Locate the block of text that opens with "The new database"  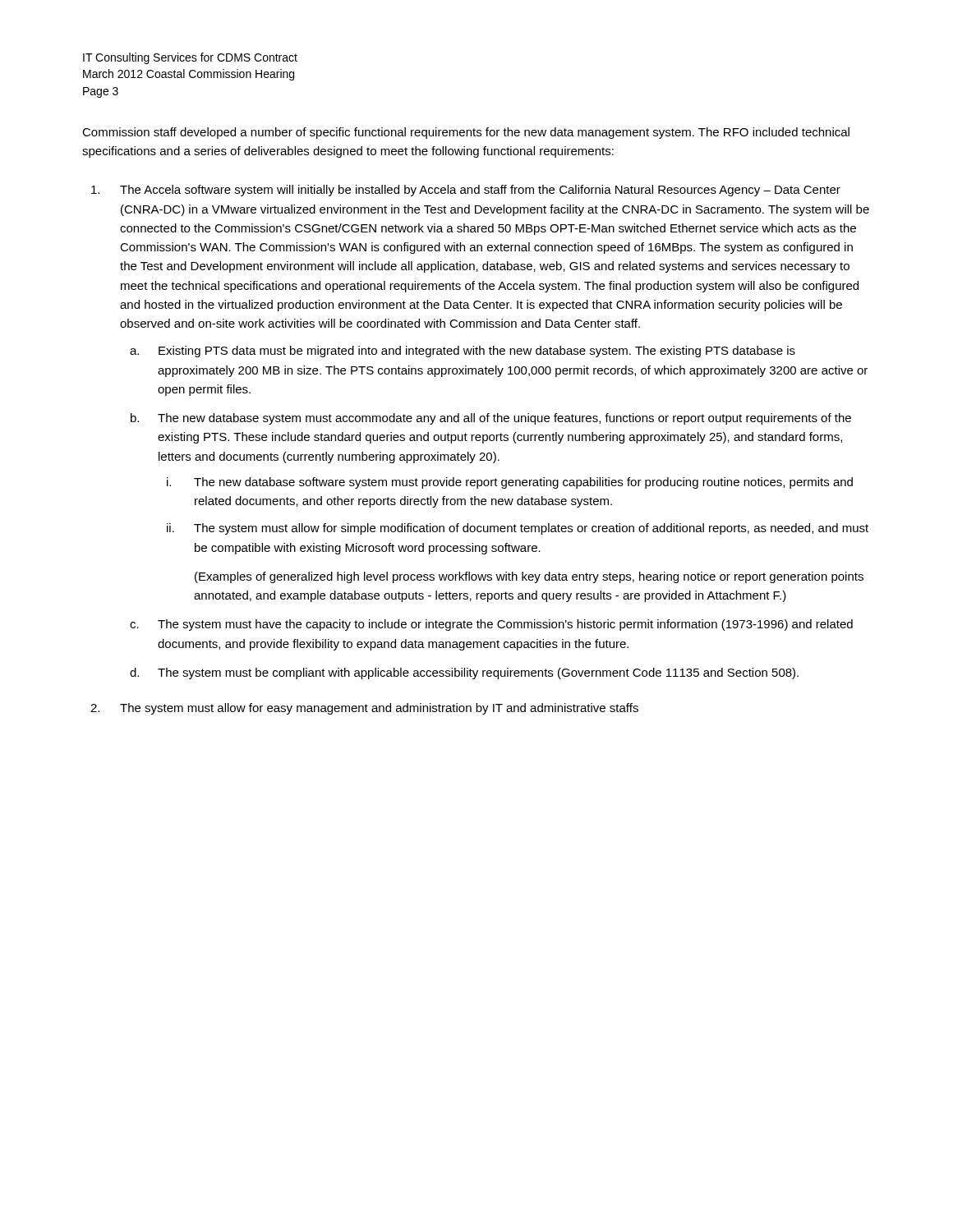pyautogui.click(x=524, y=491)
